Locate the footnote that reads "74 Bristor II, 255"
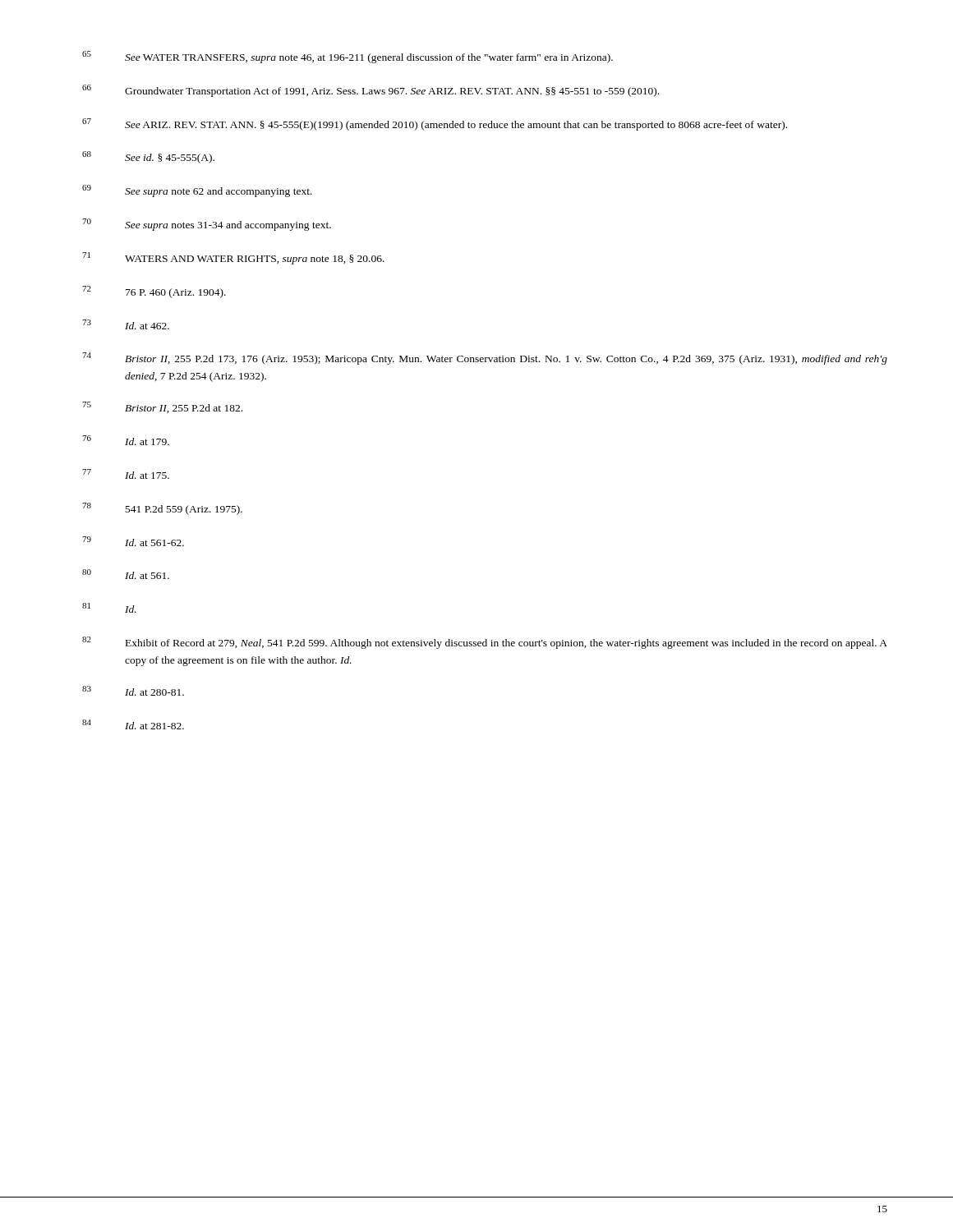 coord(485,368)
